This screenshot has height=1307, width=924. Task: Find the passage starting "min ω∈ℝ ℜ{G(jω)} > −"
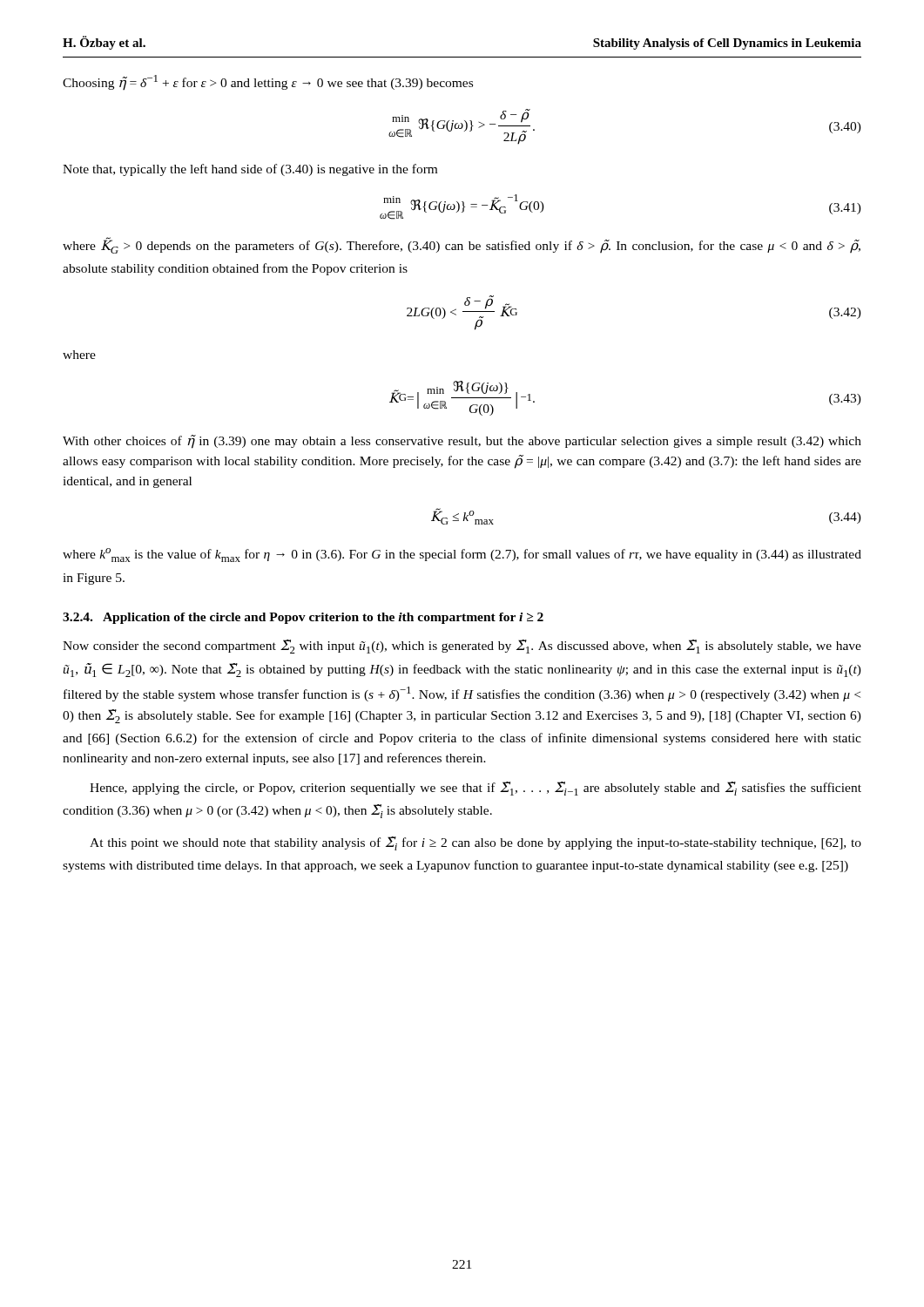coord(462,126)
